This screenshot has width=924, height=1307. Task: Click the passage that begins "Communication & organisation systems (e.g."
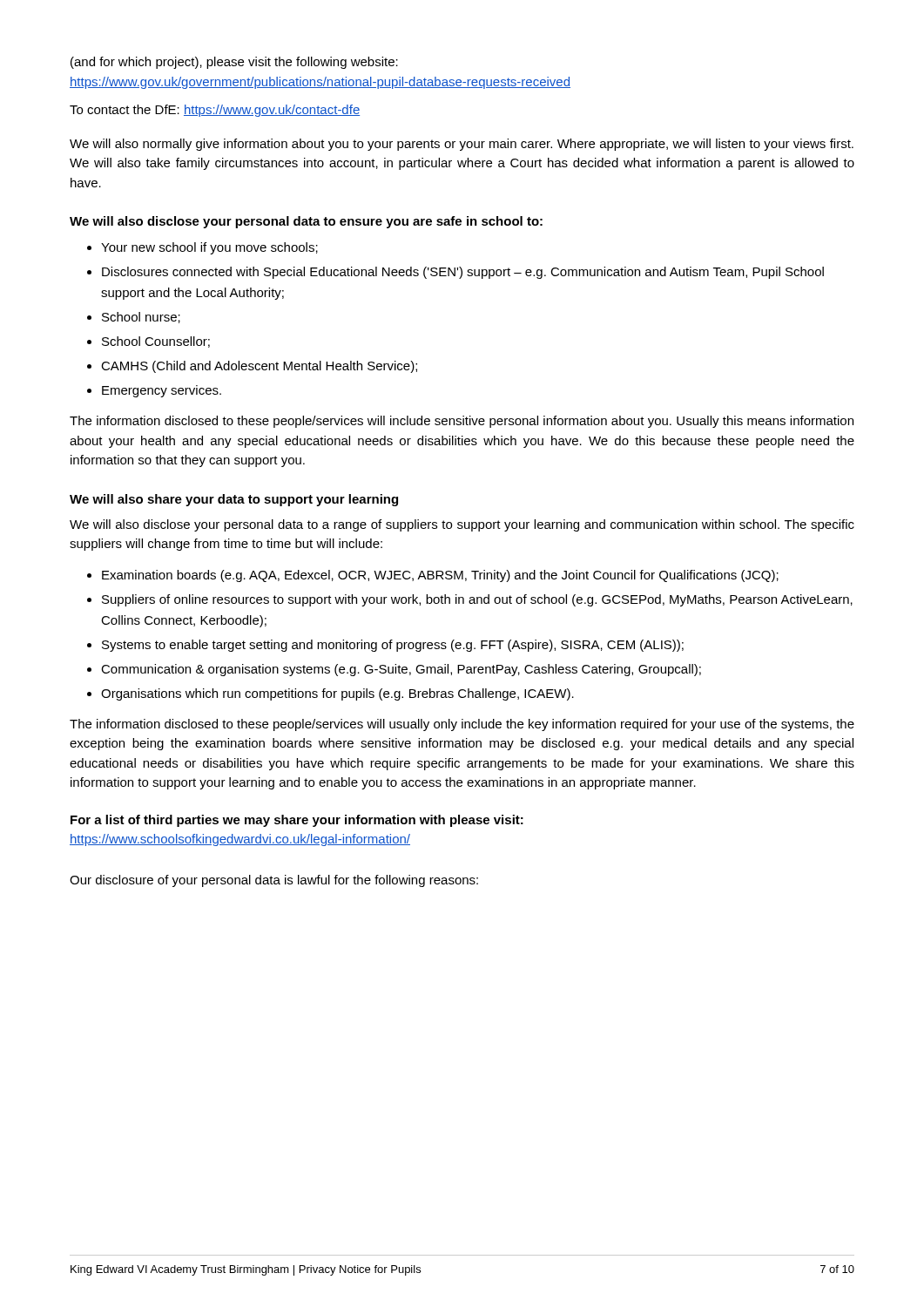[401, 668]
